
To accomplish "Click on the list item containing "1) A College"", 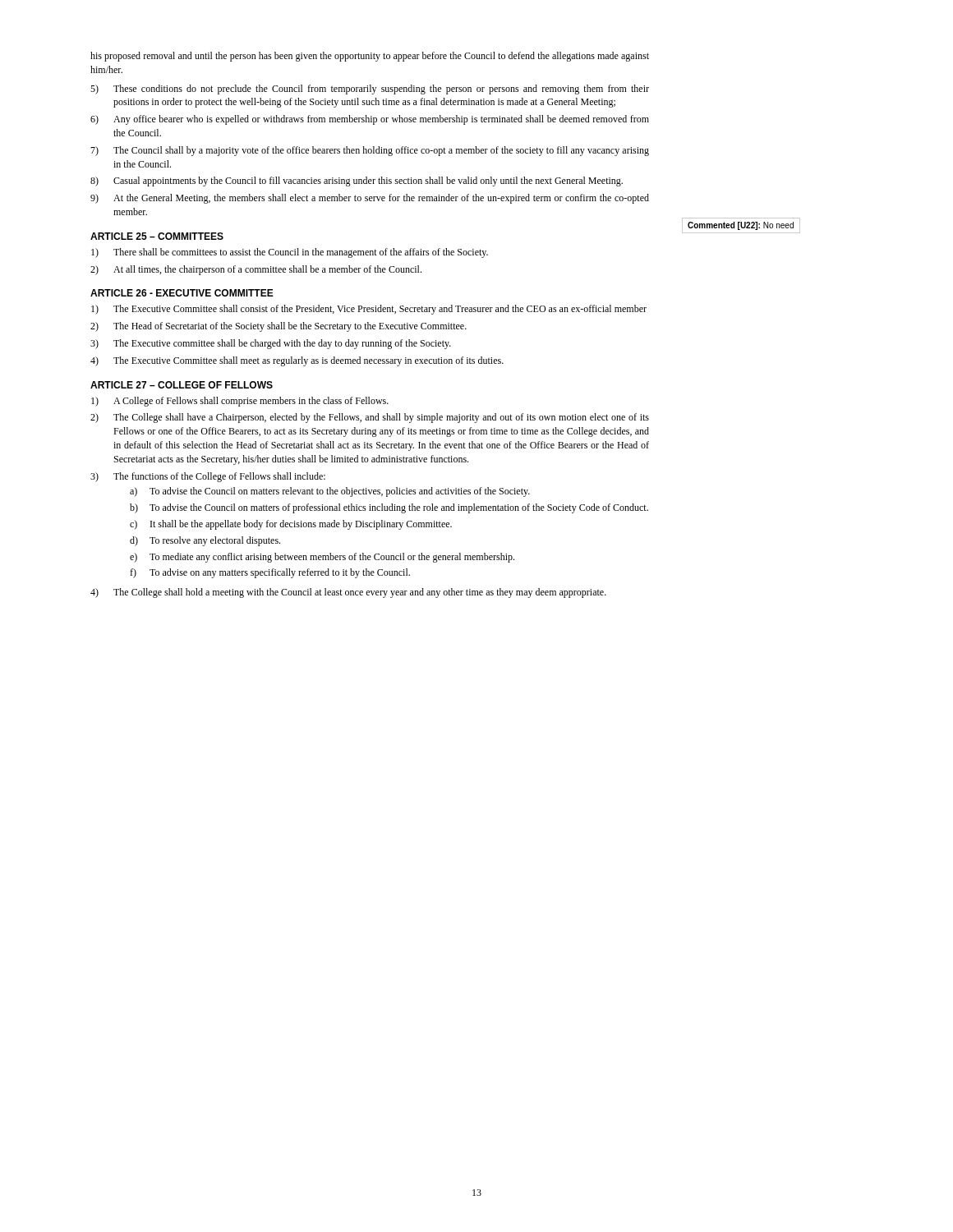I will click(x=370, y=401).
